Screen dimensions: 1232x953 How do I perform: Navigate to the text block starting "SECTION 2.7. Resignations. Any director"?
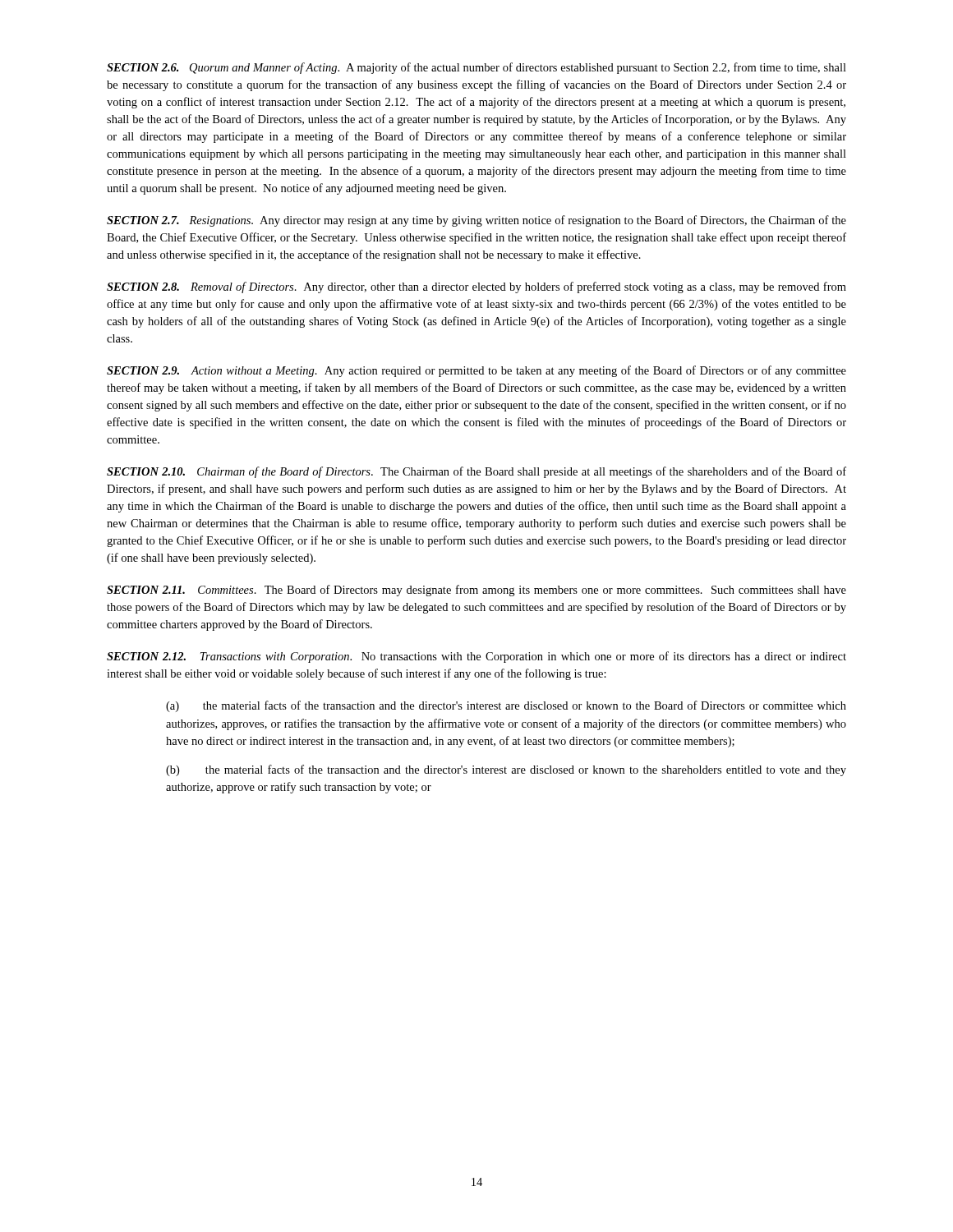pyautogui.click(x=476, y=238)
